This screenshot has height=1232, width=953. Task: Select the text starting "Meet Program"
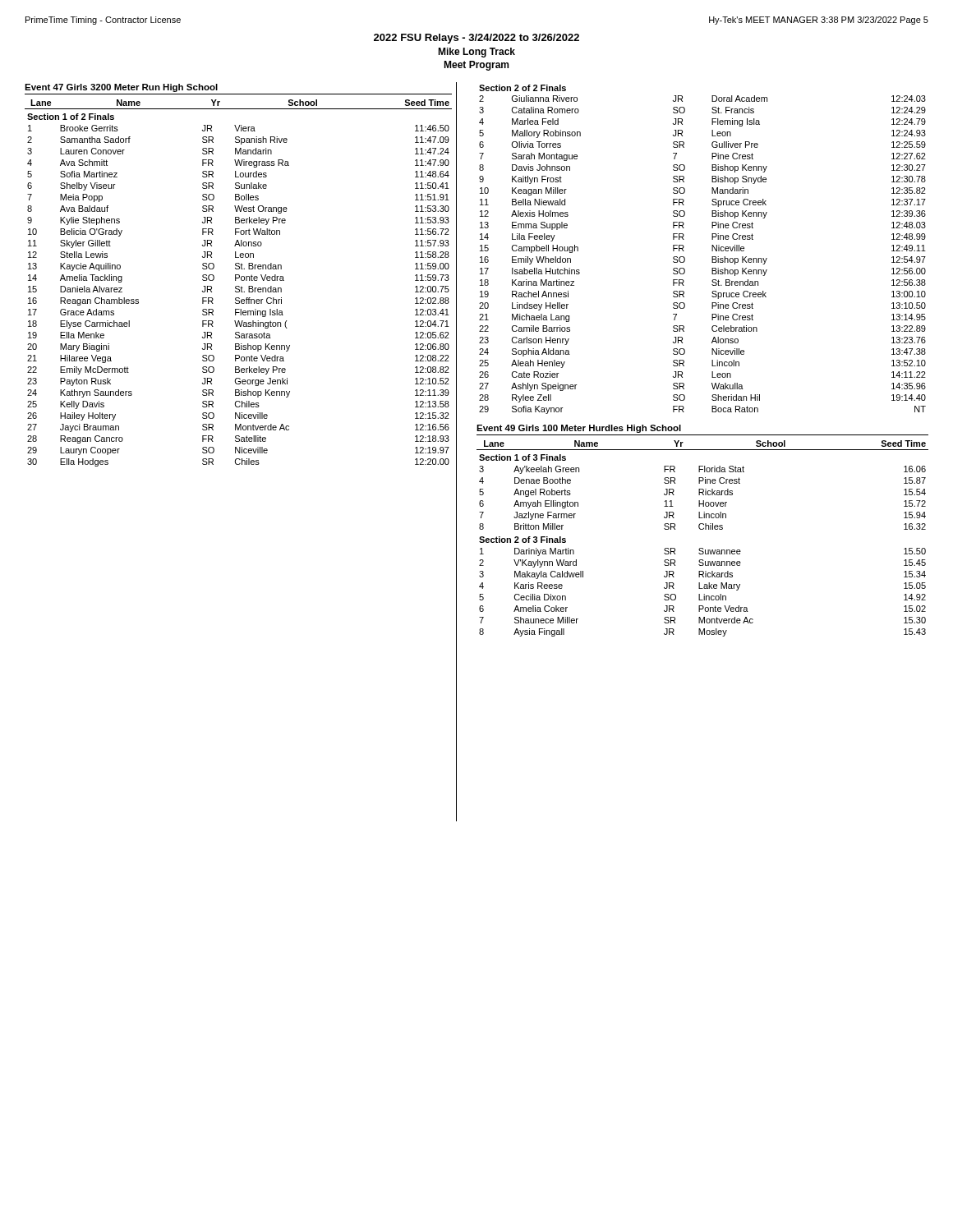(476, 65)
